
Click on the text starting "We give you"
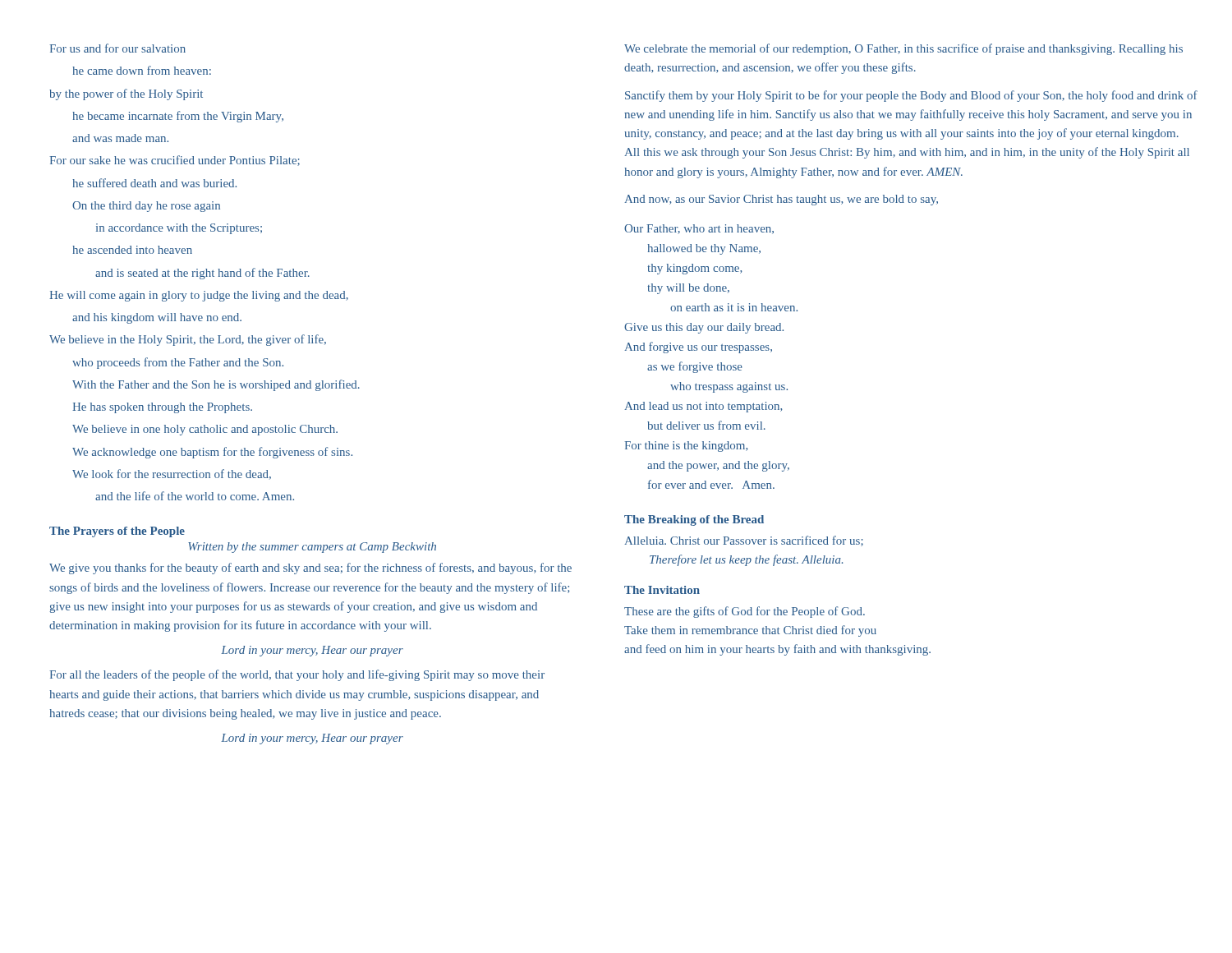tap(311, 597)
